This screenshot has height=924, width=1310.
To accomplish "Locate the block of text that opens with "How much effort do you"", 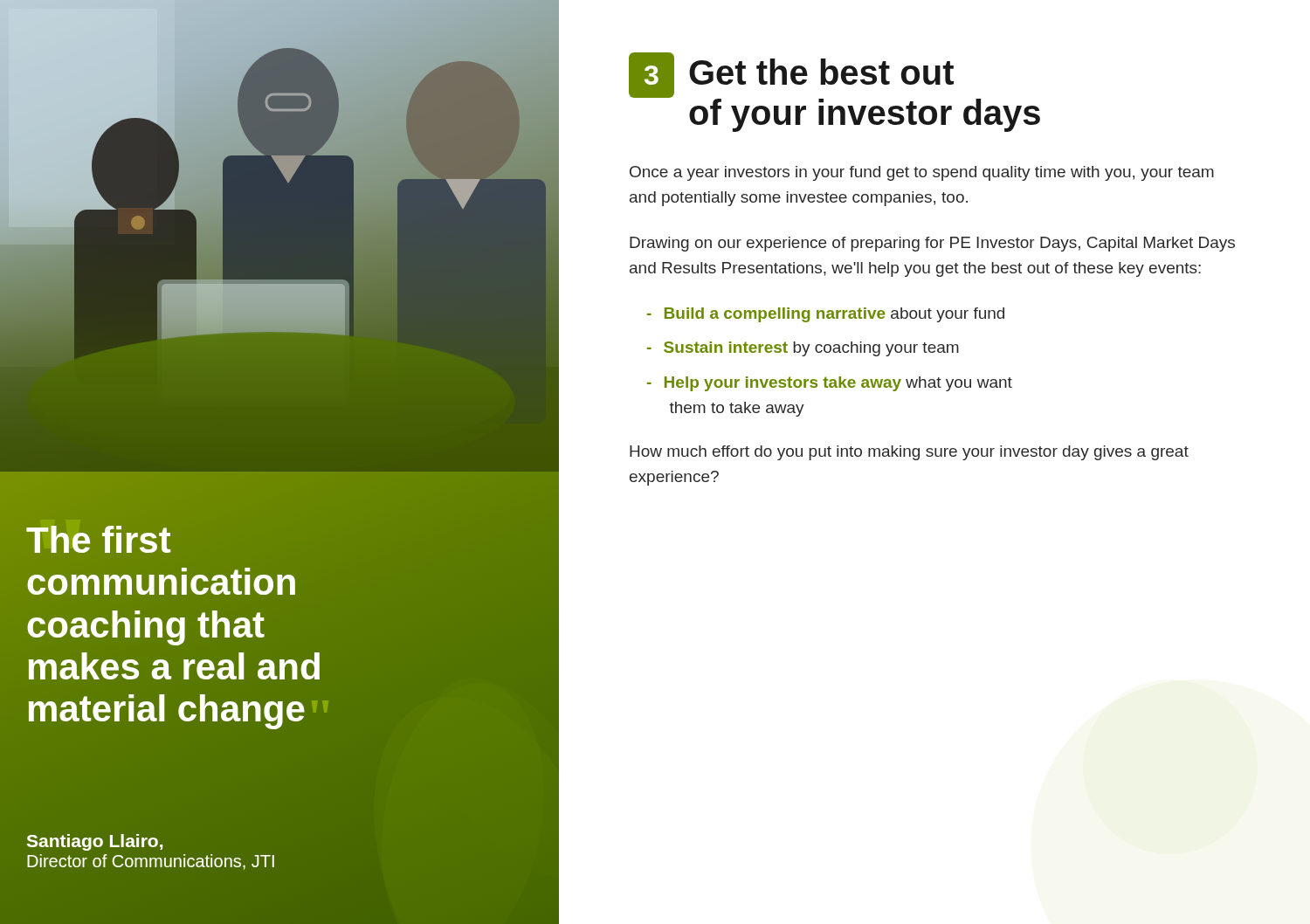I will click(909, 464).
